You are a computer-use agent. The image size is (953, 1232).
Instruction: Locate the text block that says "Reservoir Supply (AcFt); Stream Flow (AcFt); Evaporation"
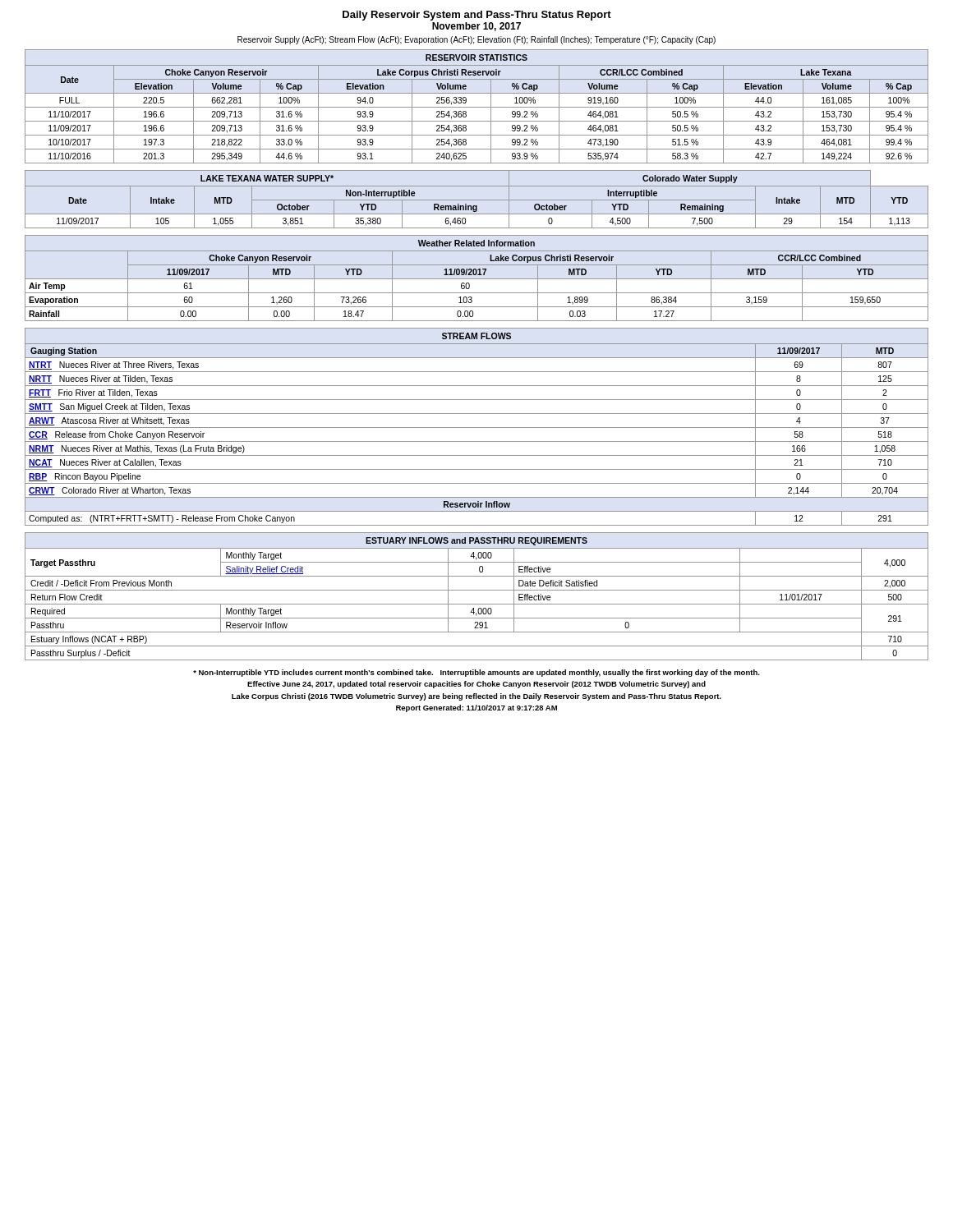pyautogui.click(x=476, y=40)
